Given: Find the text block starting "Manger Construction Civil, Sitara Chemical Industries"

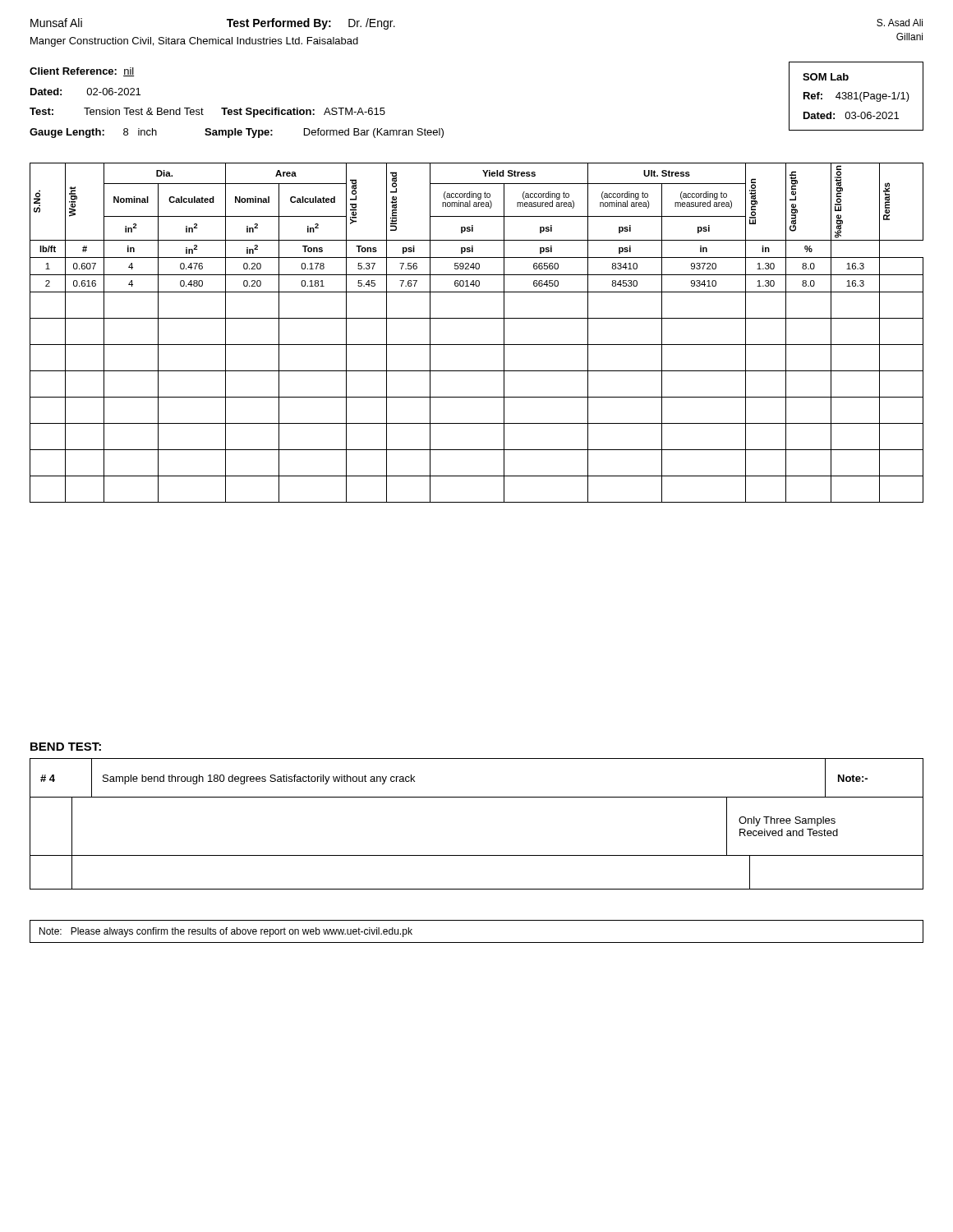Looking at the screenshot, I should coord(194,41).
